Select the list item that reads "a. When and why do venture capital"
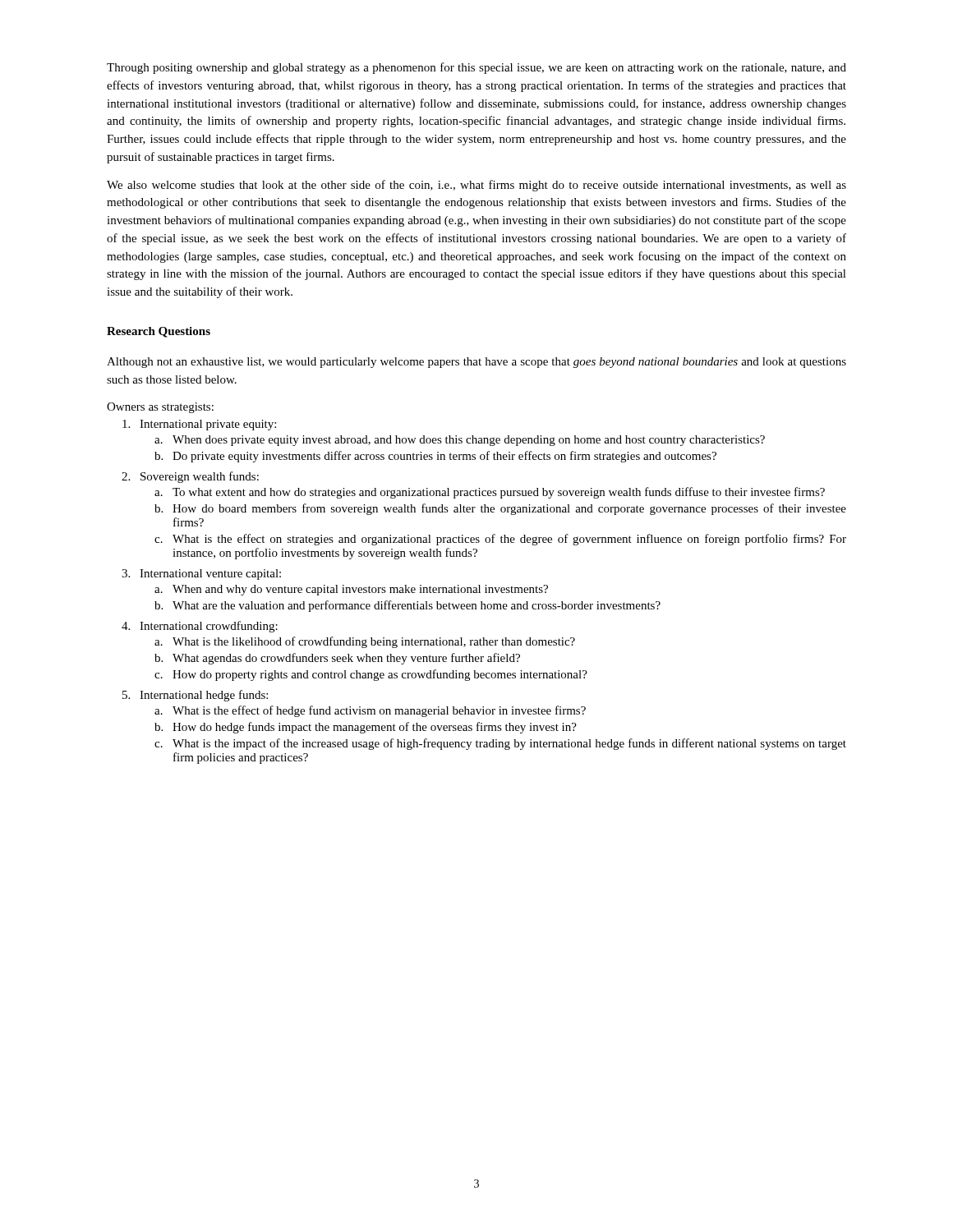 point(500,590)
